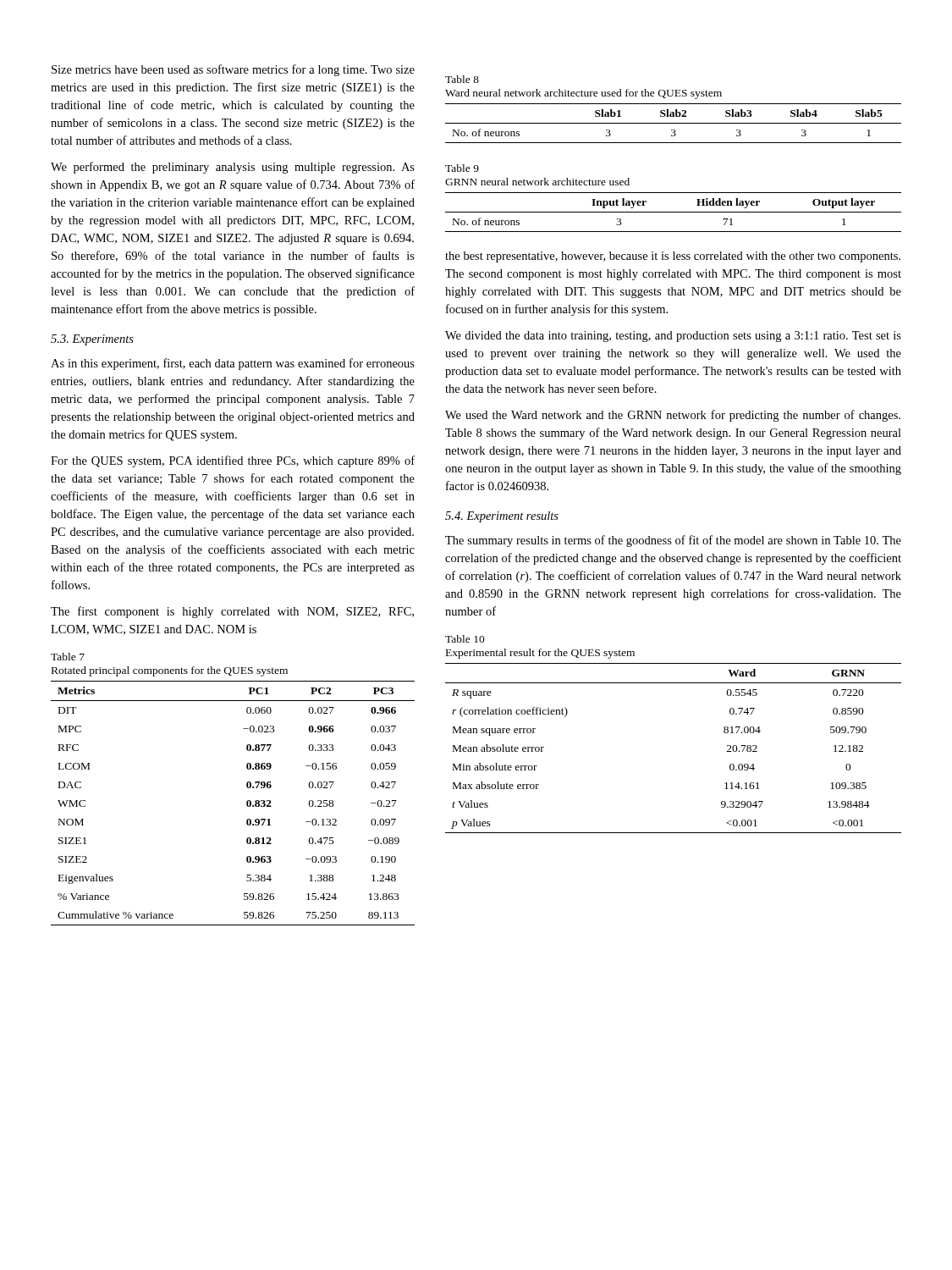The height and width of the screenshot is (1270, 952).
Task: Locate the caption with the text "Table 9 GRNN neural network architecture used"
Action: (x=537, y=175)
